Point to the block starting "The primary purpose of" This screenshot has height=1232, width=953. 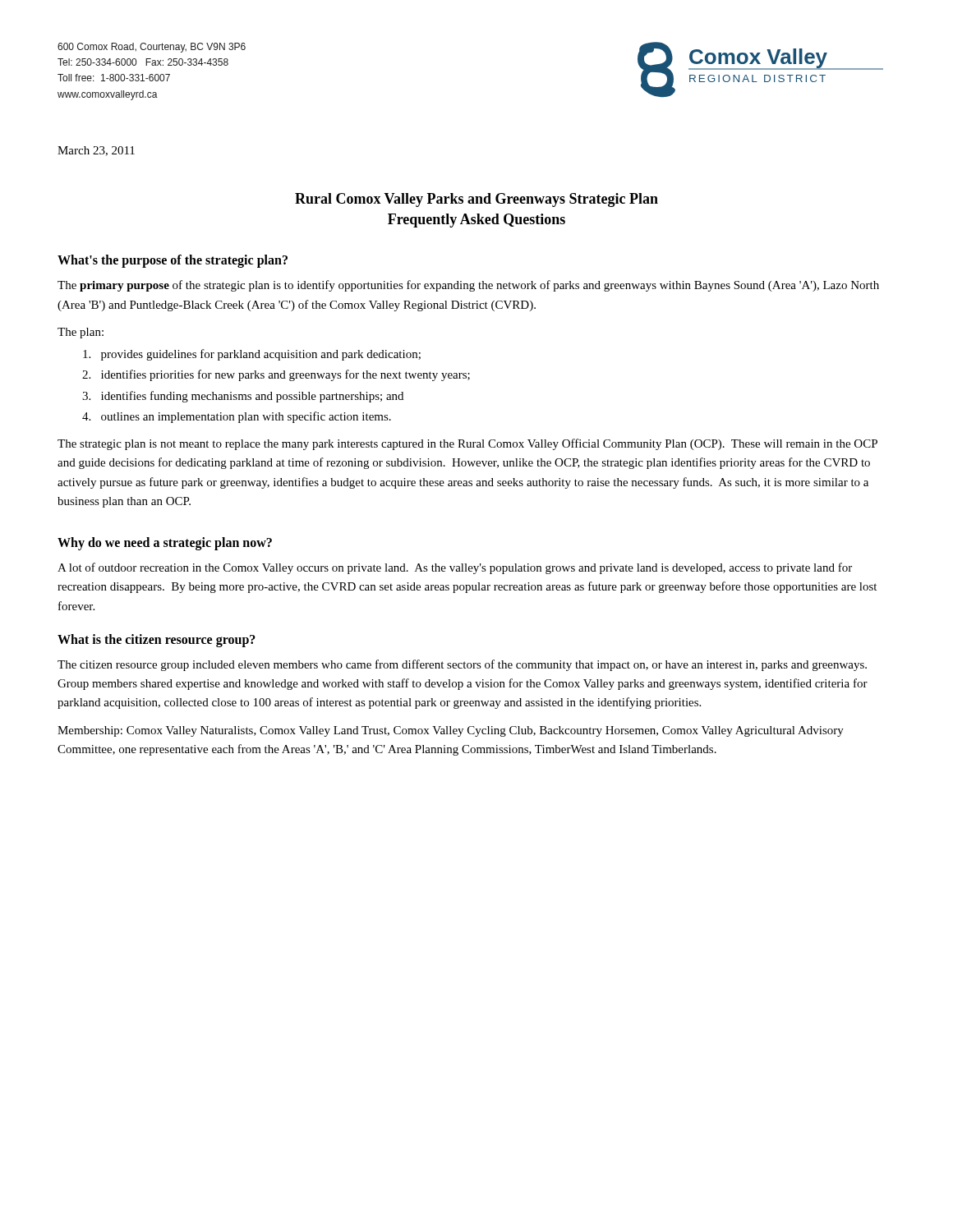point(468,295)
